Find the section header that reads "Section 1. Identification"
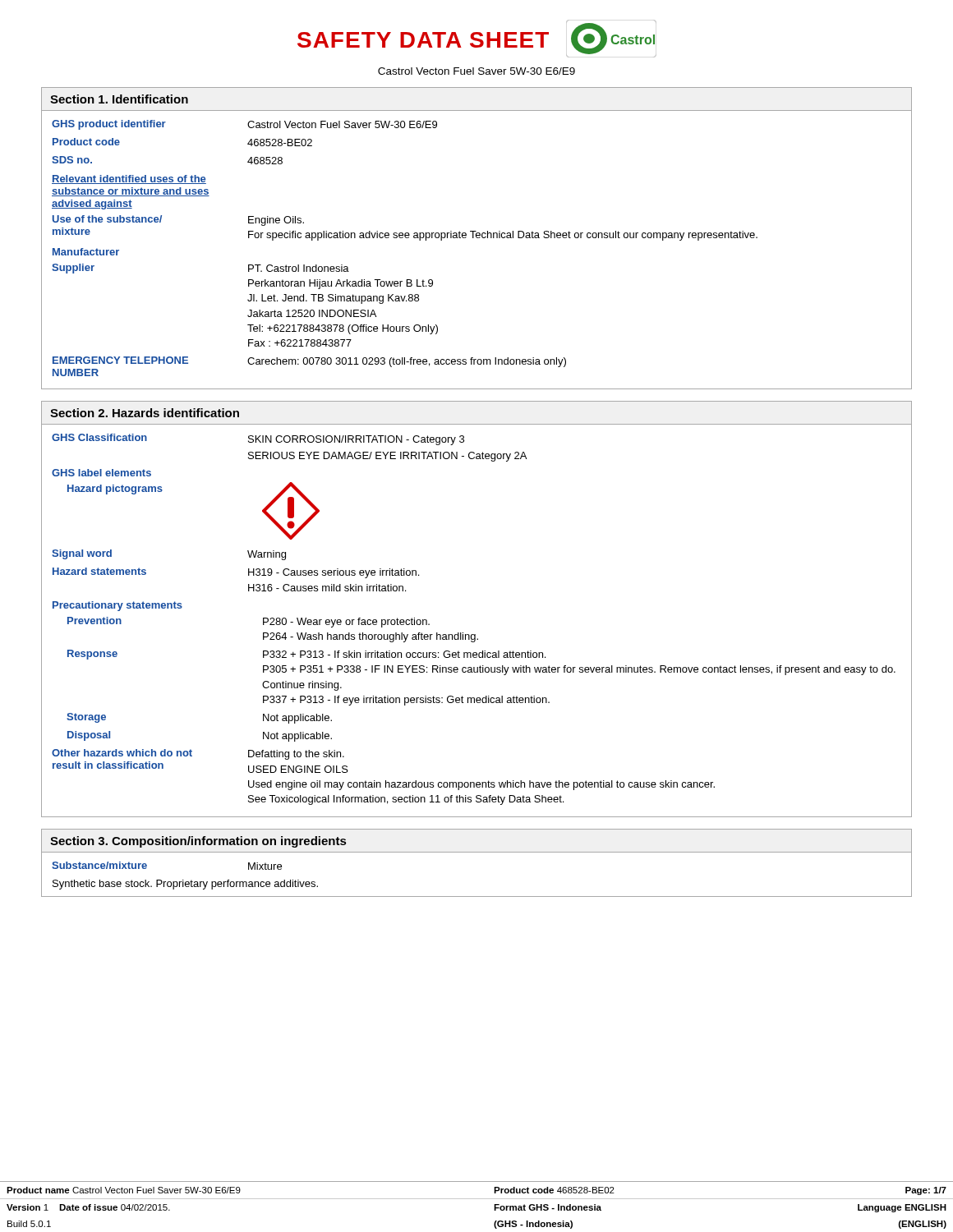 119,99
